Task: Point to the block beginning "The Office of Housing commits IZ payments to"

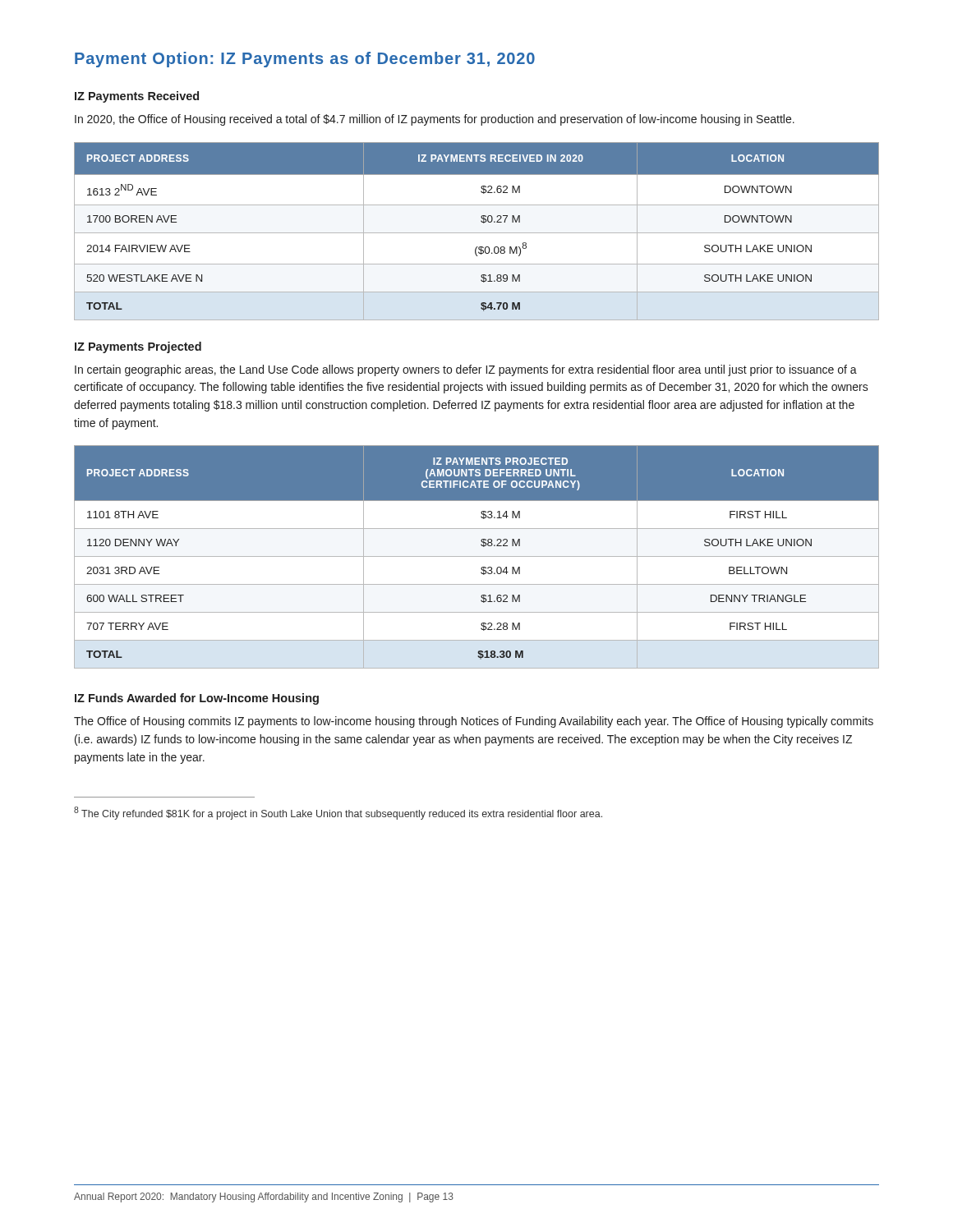Action: click(476, 740)
